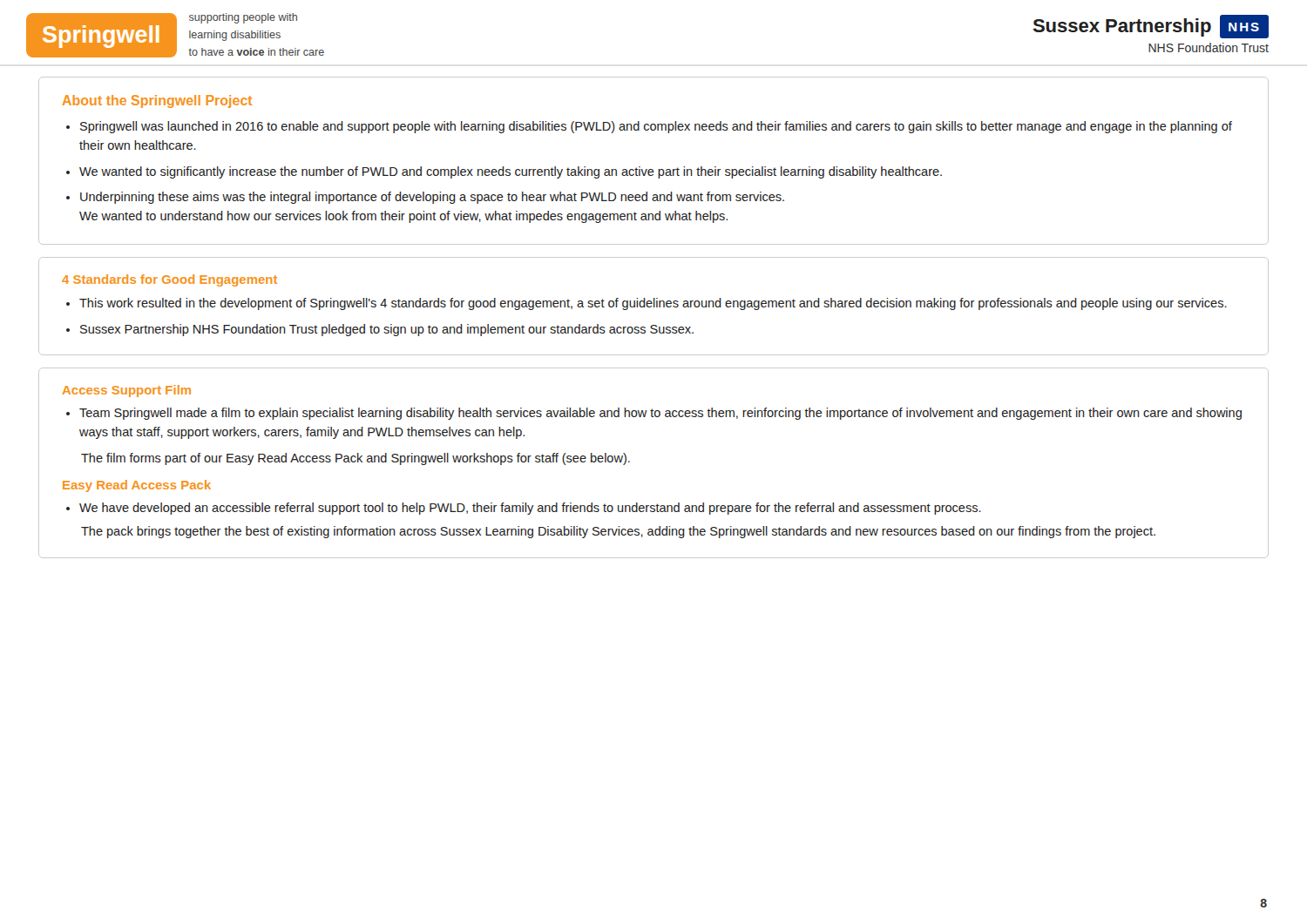Image resolution: width=1307 pixels, height=924 pixels.
Task: Find the text block starting "Underpinning these aims"
Action: 432,207
